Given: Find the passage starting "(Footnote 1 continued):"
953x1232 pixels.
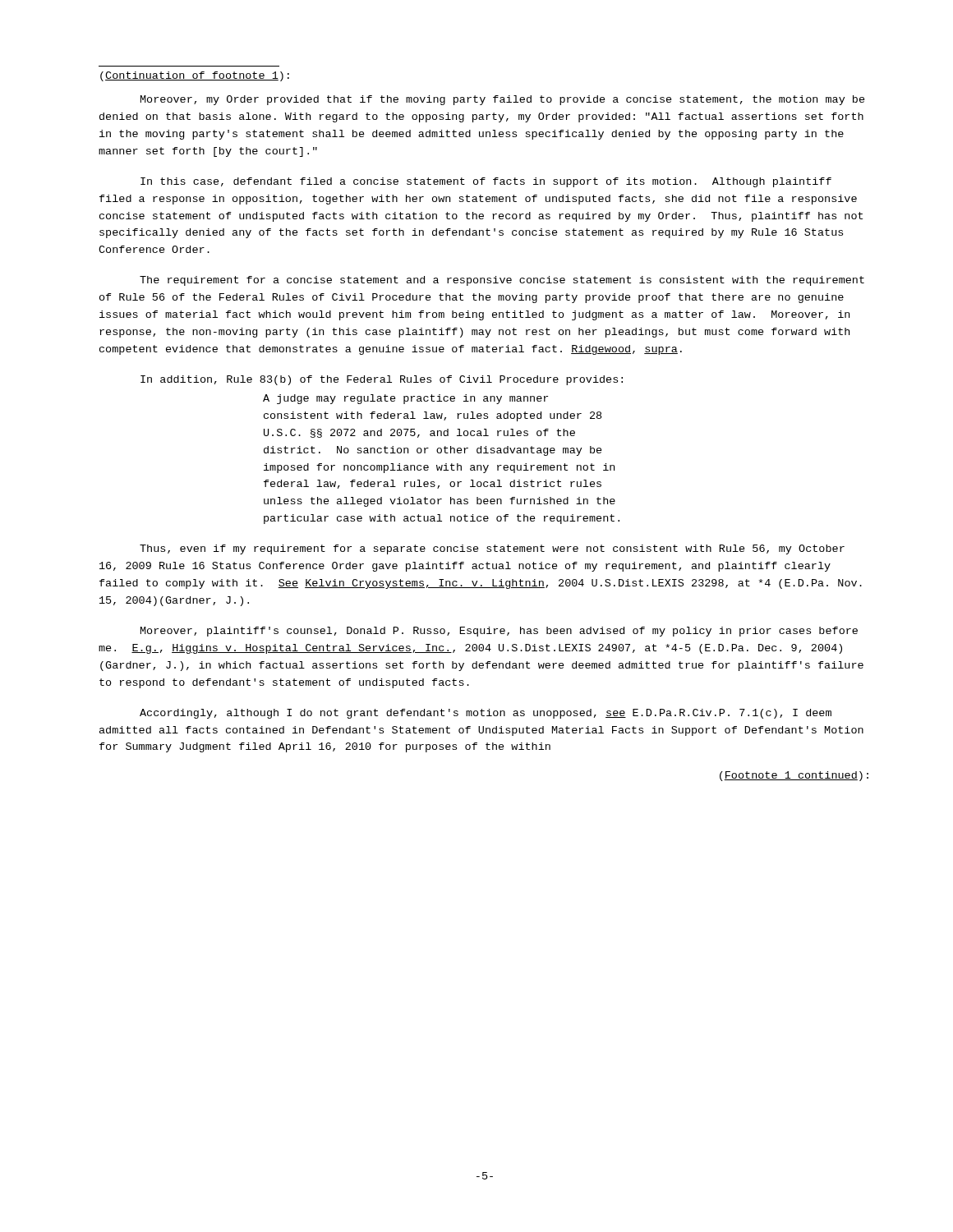Looking at the screenshot, I should pyautogui.click(x=794, y=776).
